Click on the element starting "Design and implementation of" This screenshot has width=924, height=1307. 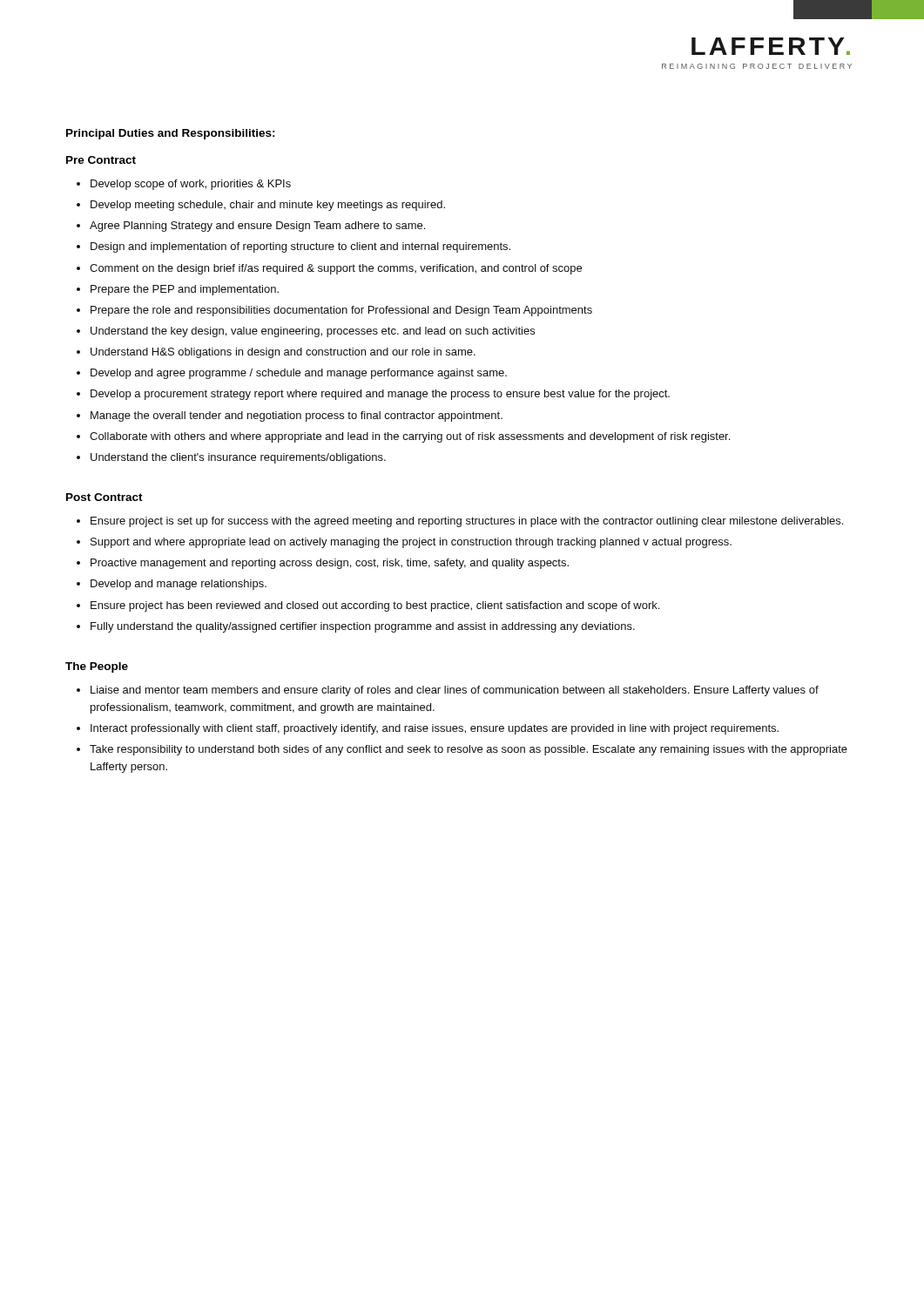click(x=474, y=247)
